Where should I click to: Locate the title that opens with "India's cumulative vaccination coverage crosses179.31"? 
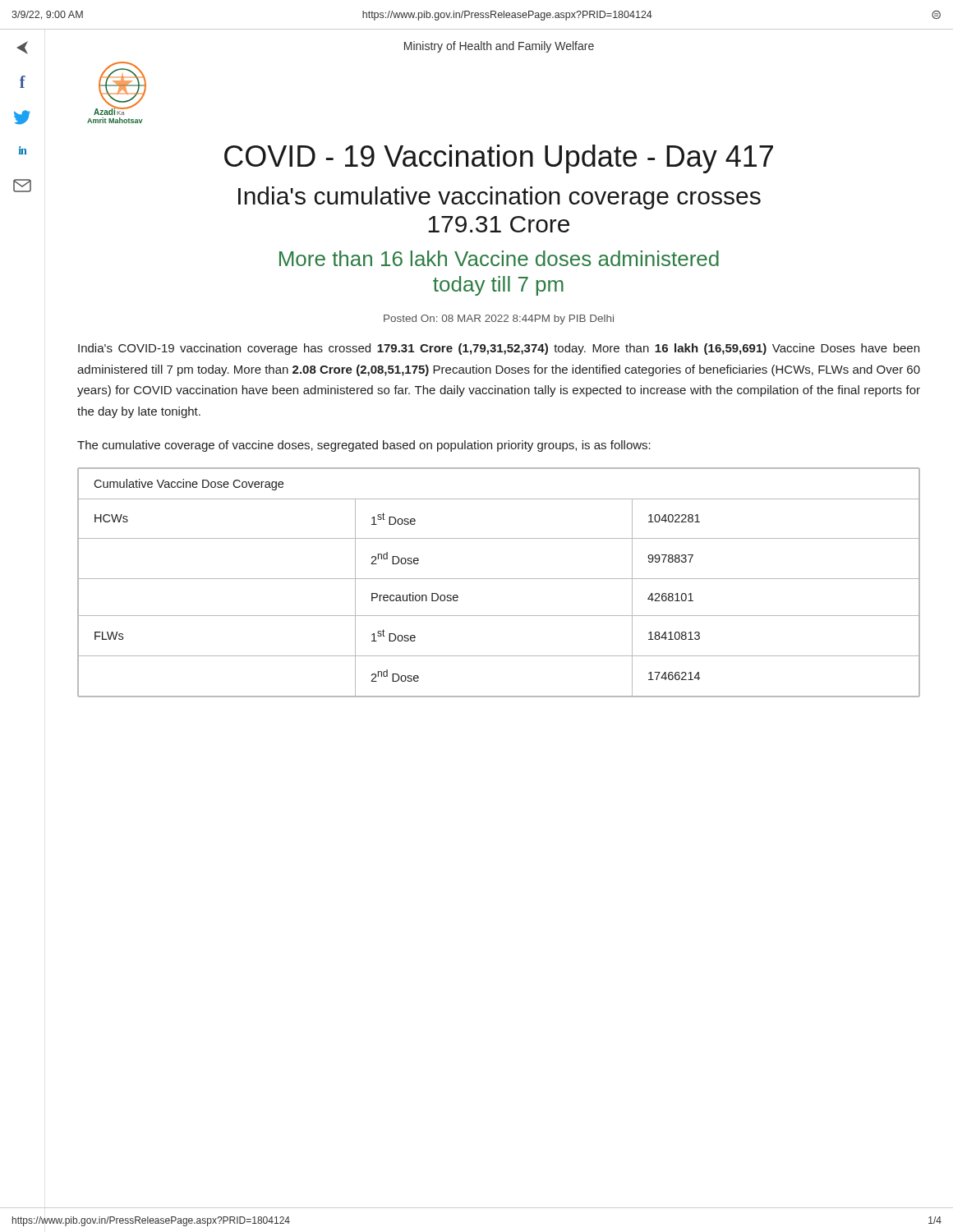pyautogui.click(x=499, y=210)
